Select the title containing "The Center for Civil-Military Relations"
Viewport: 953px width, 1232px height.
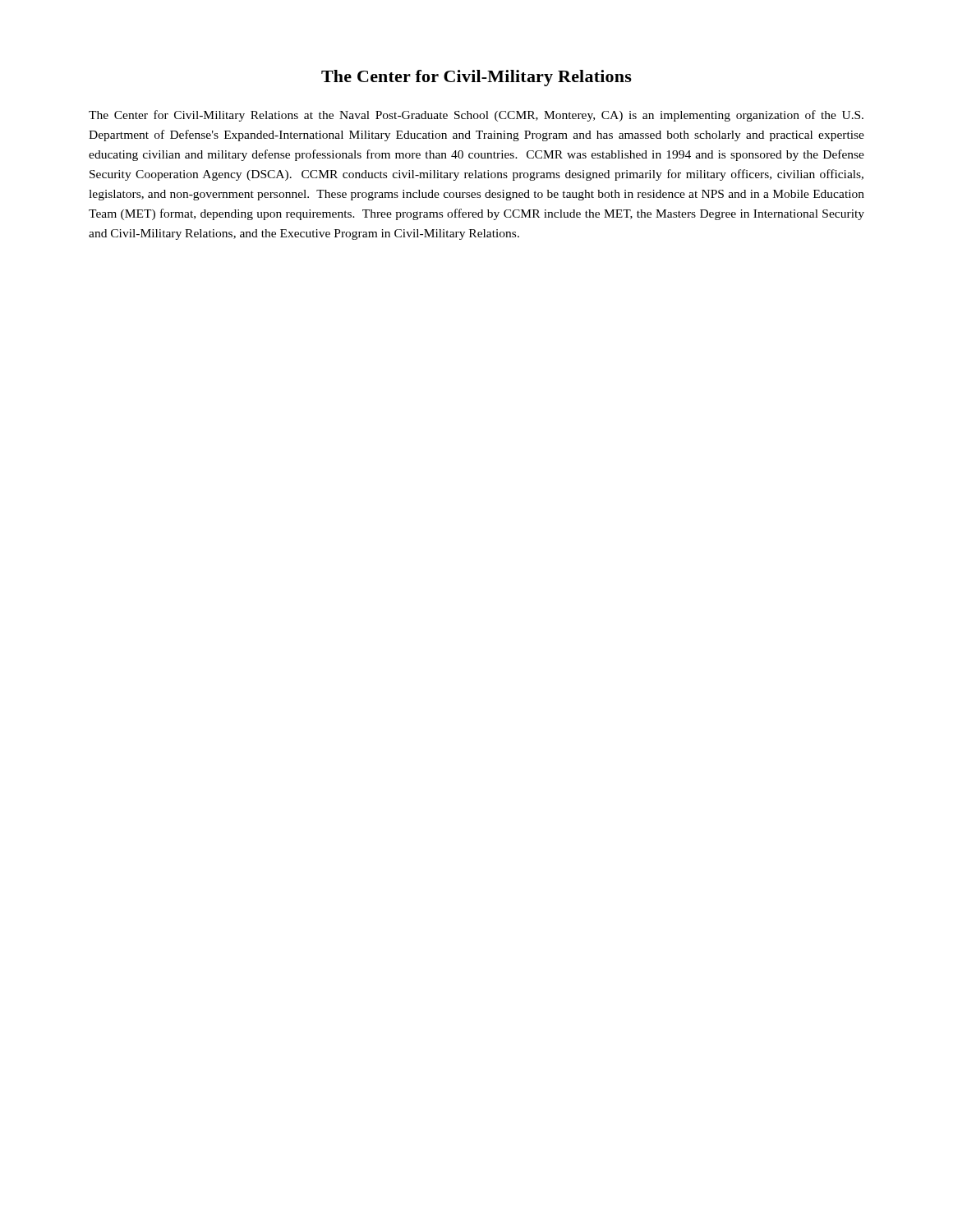[x=476, y=76]
